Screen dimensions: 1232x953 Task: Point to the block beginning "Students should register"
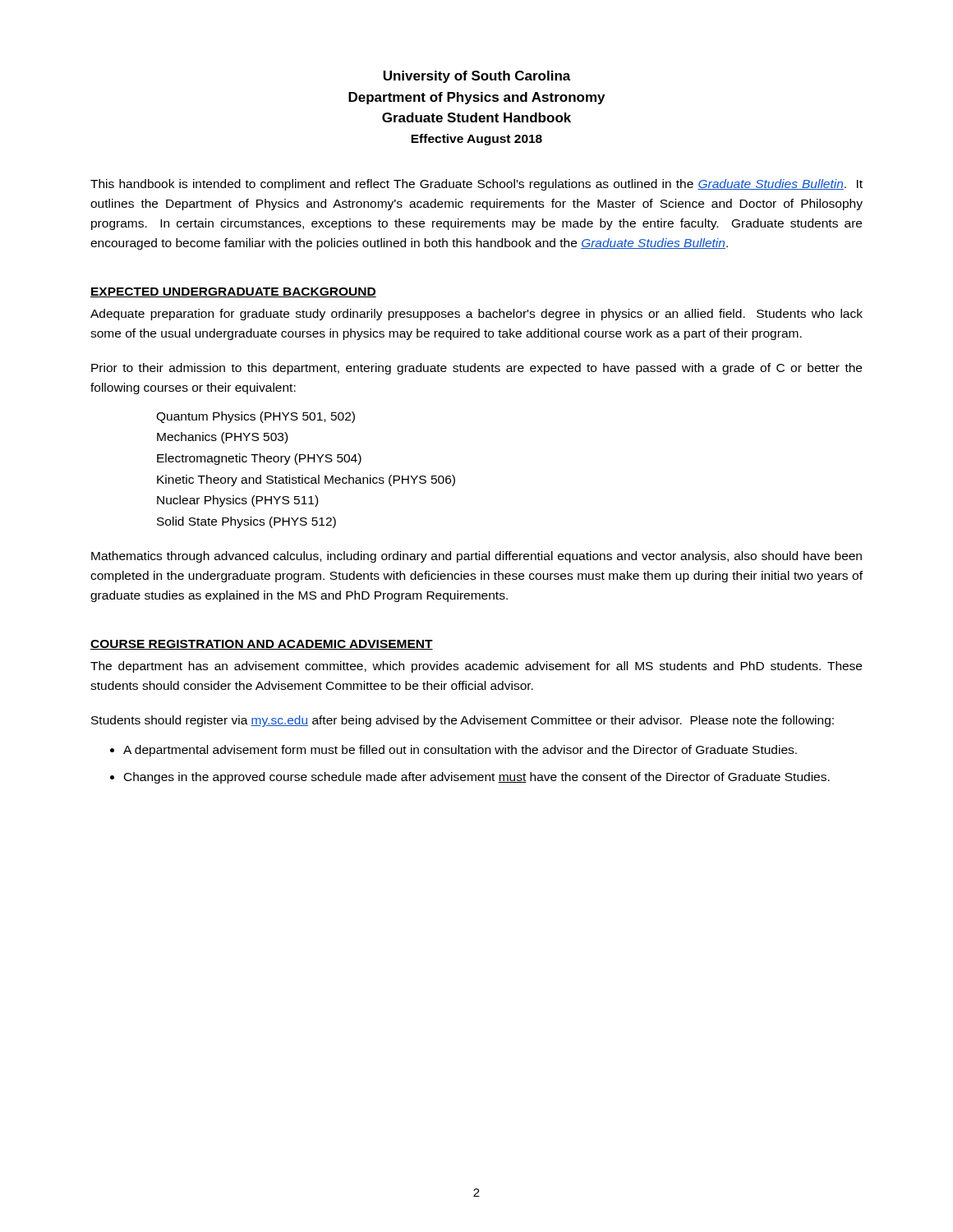pos(463,720)
